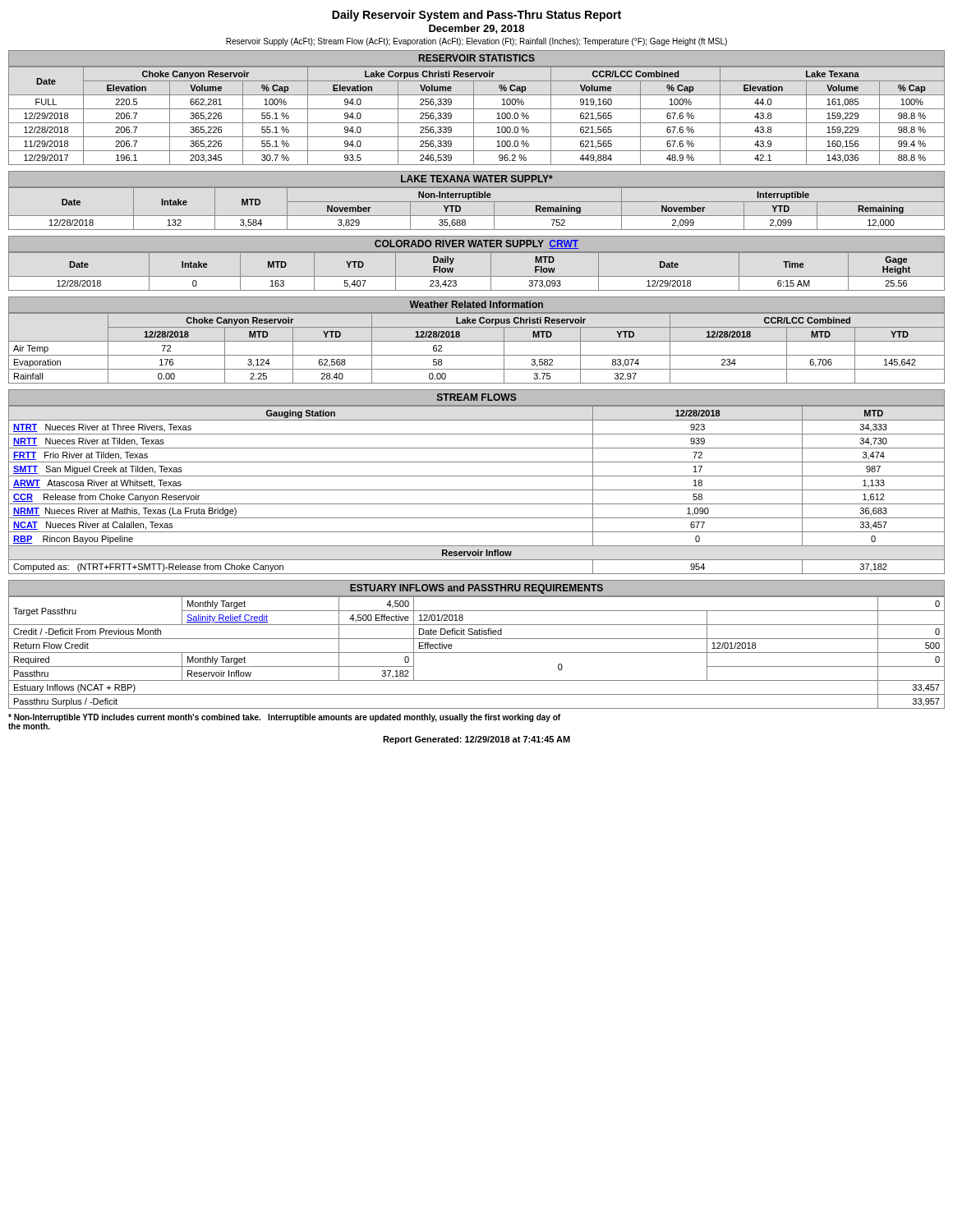Select the block starting "Daily Reservoir System and"
This screenshot has width=953, height=1232.
(476, 15)
